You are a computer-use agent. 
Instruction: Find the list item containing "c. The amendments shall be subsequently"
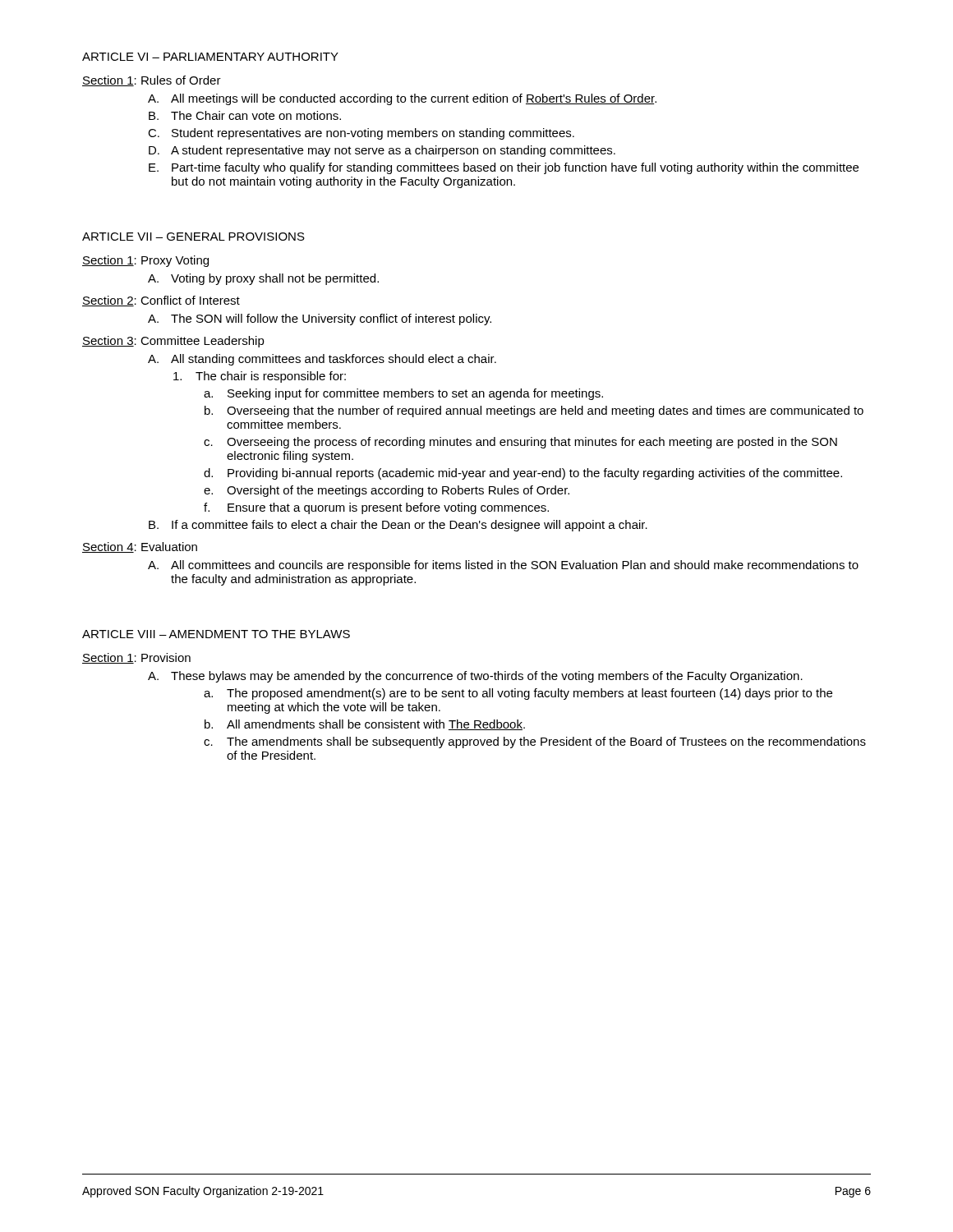537,748
